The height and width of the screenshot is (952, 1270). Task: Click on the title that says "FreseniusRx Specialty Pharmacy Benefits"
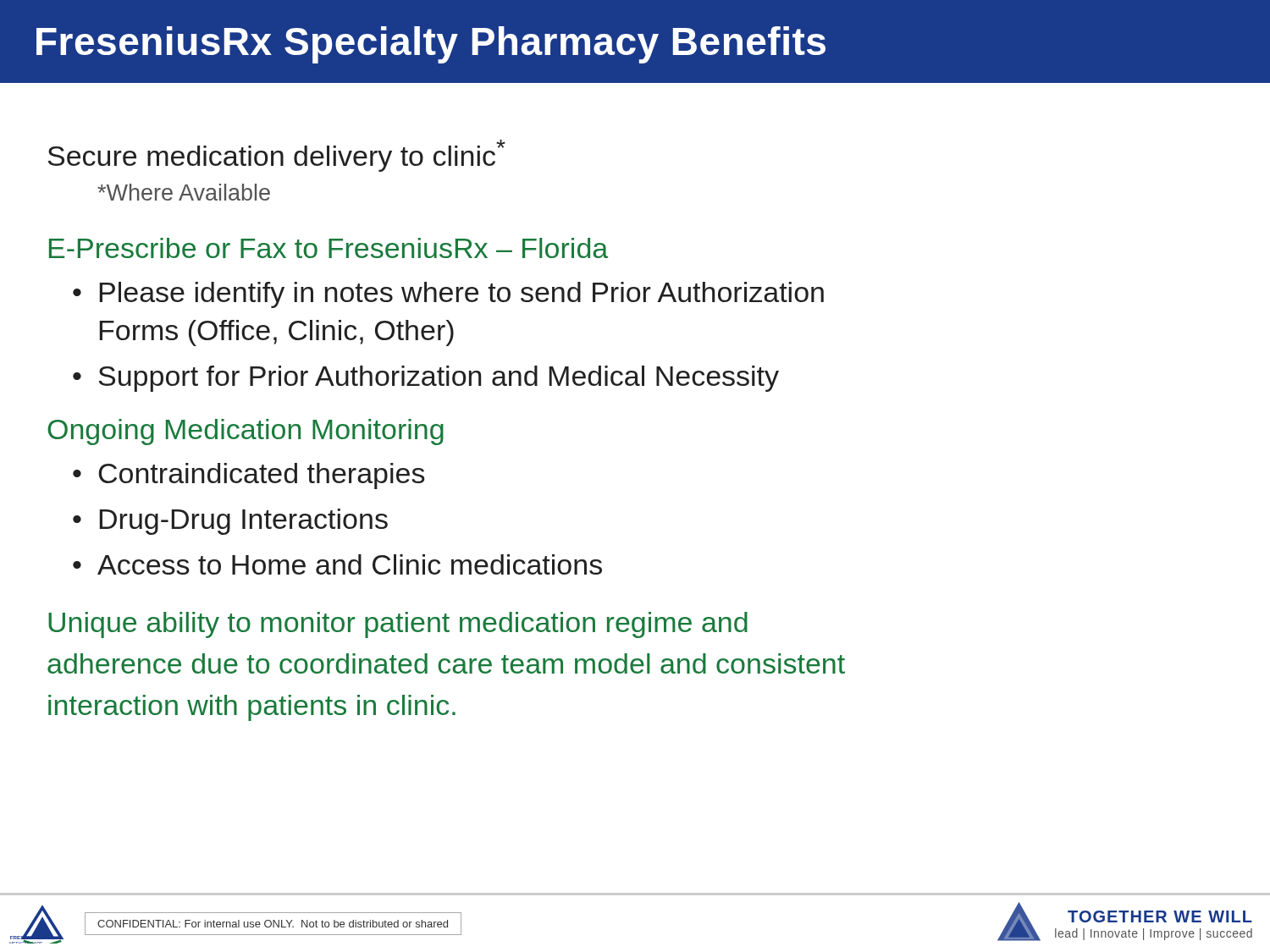(x=635, y=42)
